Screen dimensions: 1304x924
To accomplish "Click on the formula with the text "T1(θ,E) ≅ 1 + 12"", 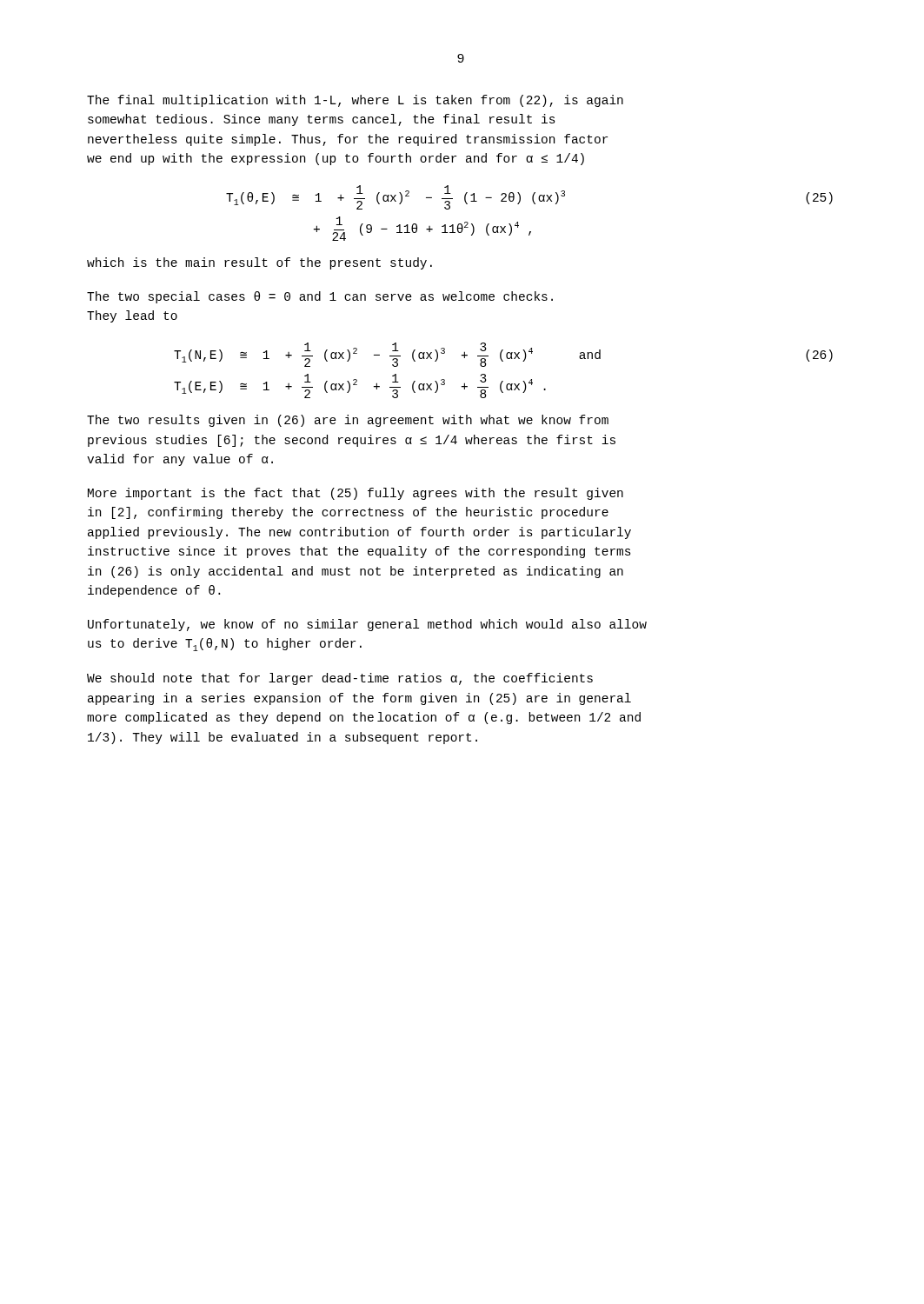I will click(x=461, y=214).
